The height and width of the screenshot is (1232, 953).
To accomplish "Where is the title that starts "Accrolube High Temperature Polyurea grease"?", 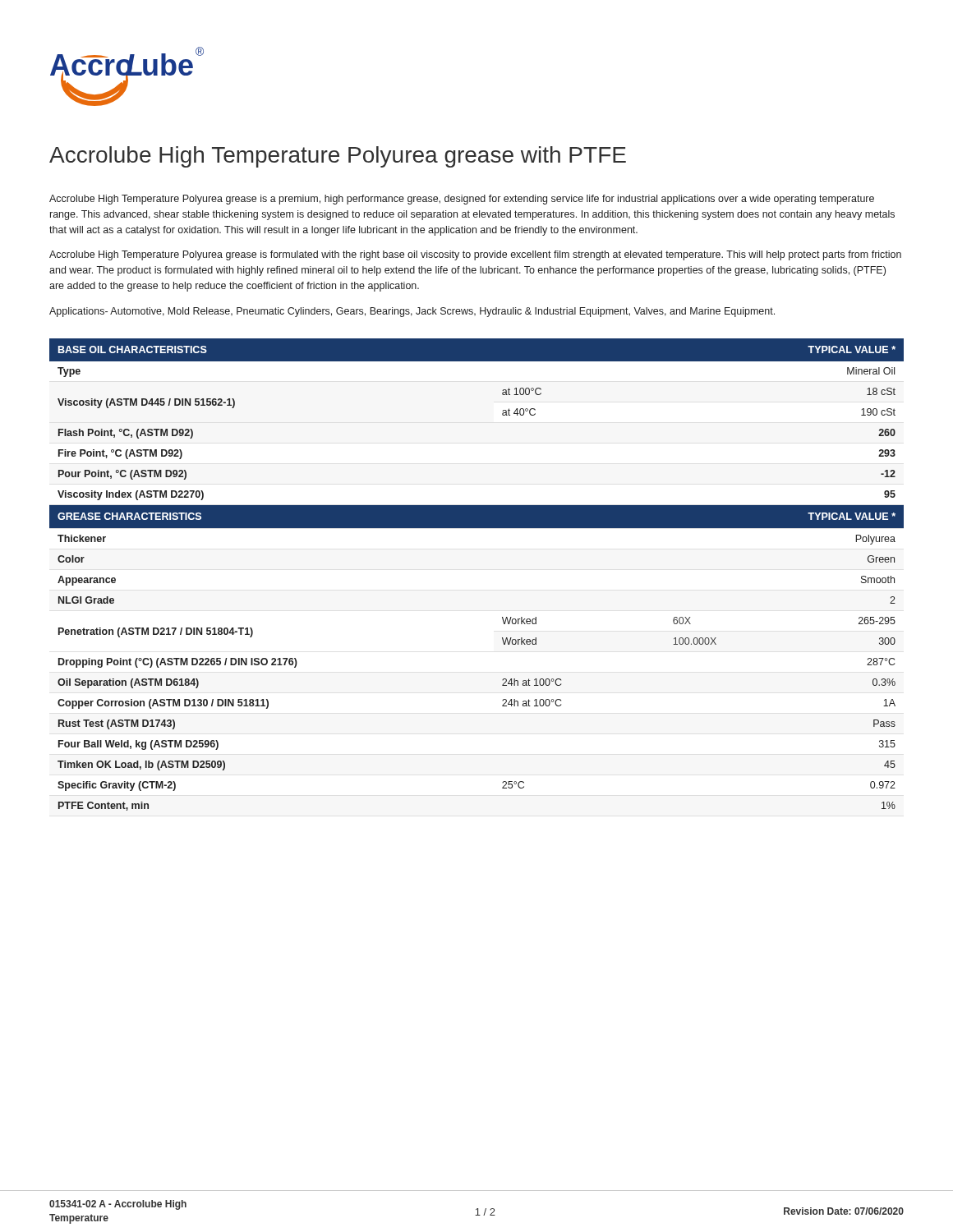I will pyautogui.click(x=338, y=155).
